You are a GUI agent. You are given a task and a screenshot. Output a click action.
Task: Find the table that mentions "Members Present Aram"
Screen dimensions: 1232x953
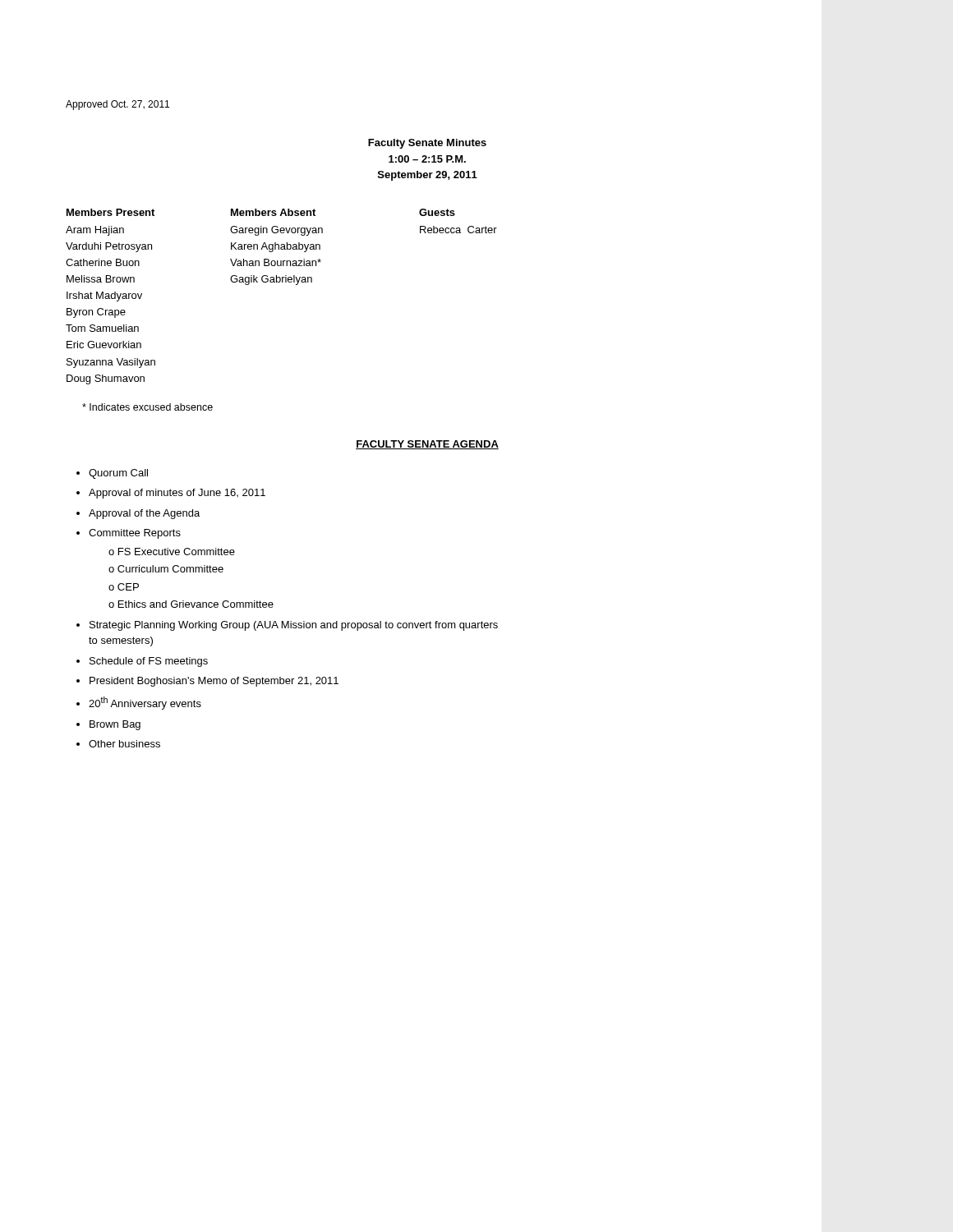[427, 296]
